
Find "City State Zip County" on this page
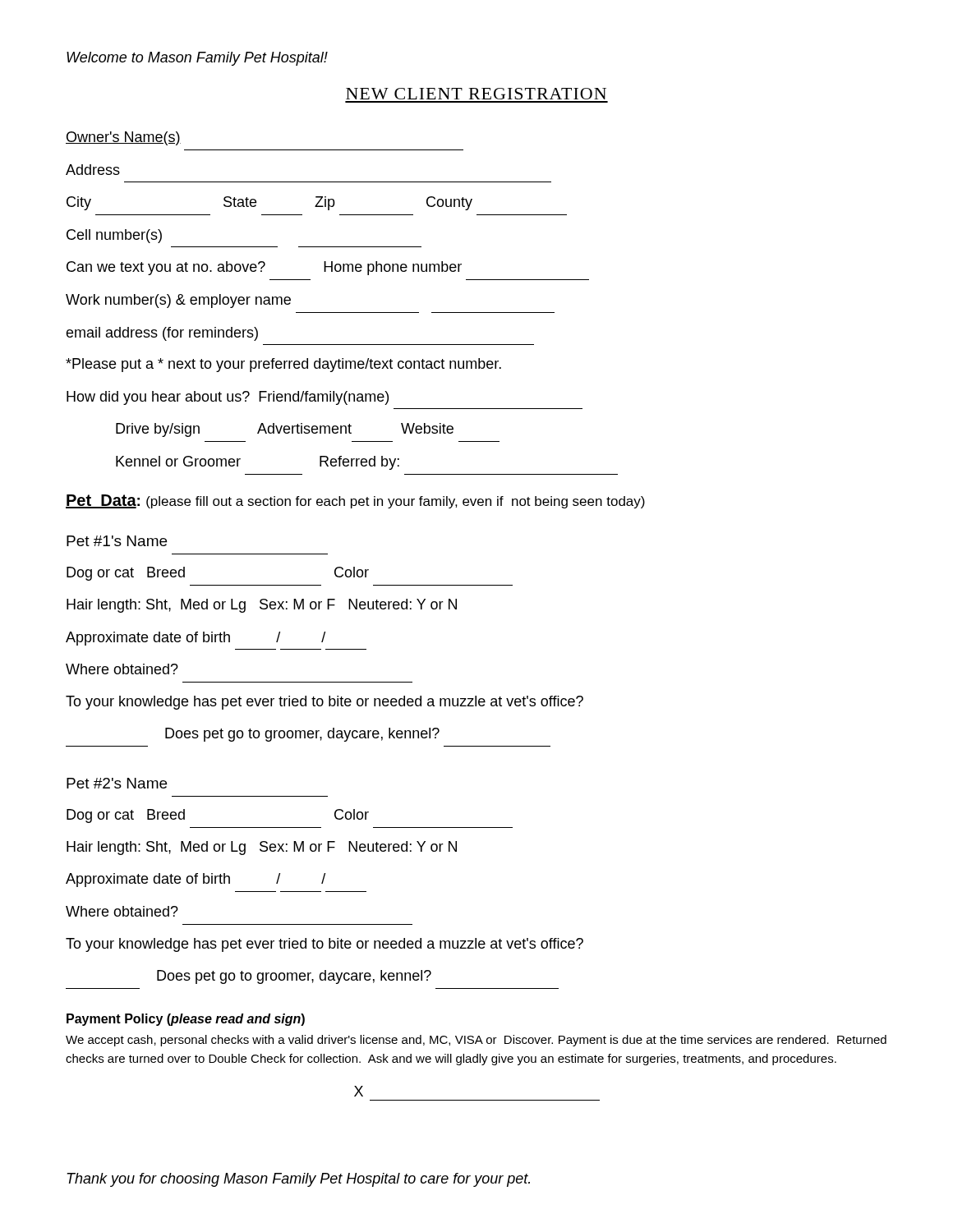tap(316, 202)
